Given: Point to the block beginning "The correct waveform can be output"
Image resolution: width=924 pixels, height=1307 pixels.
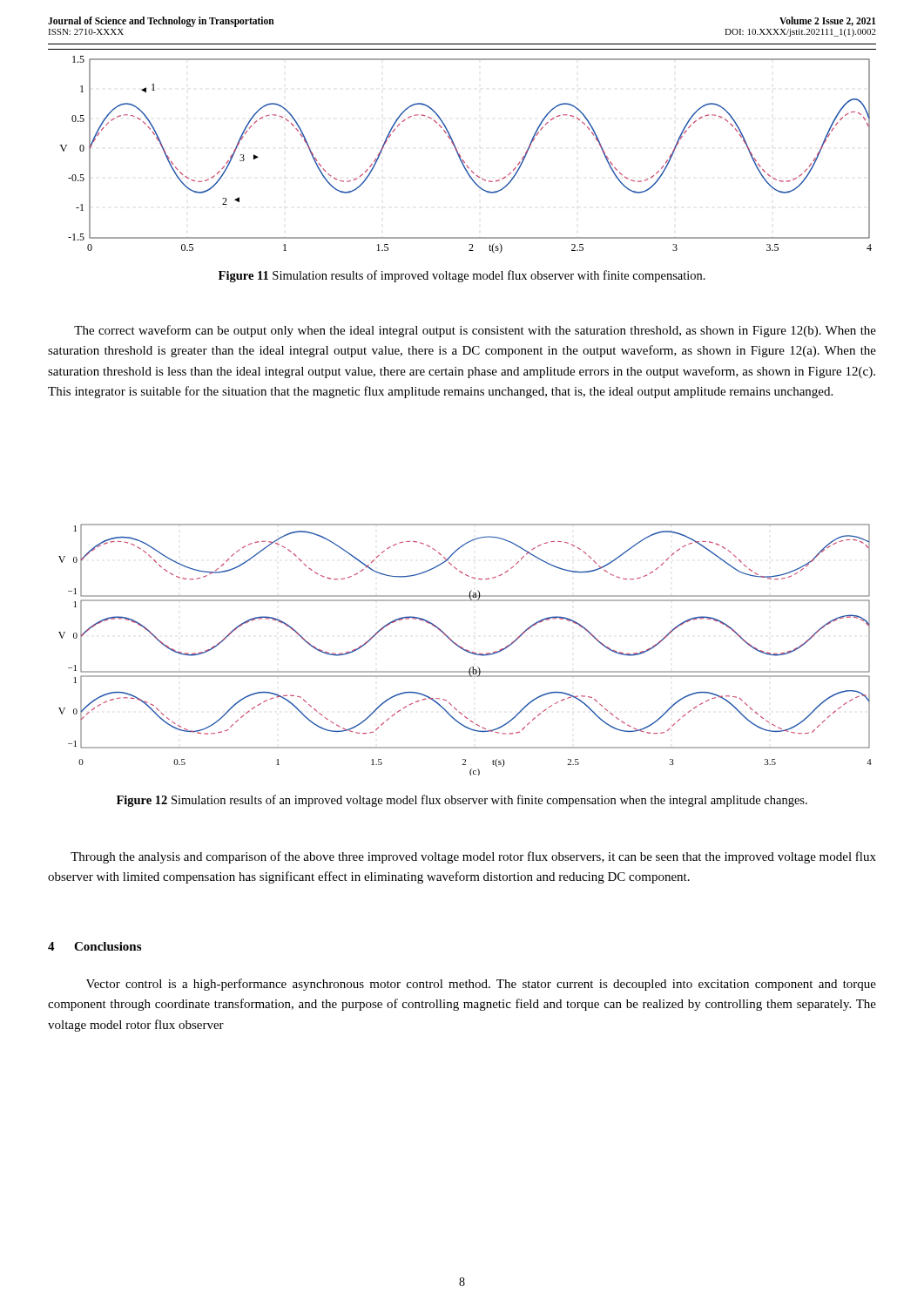Looking at the screenshot, I should (x=462, y=361).
